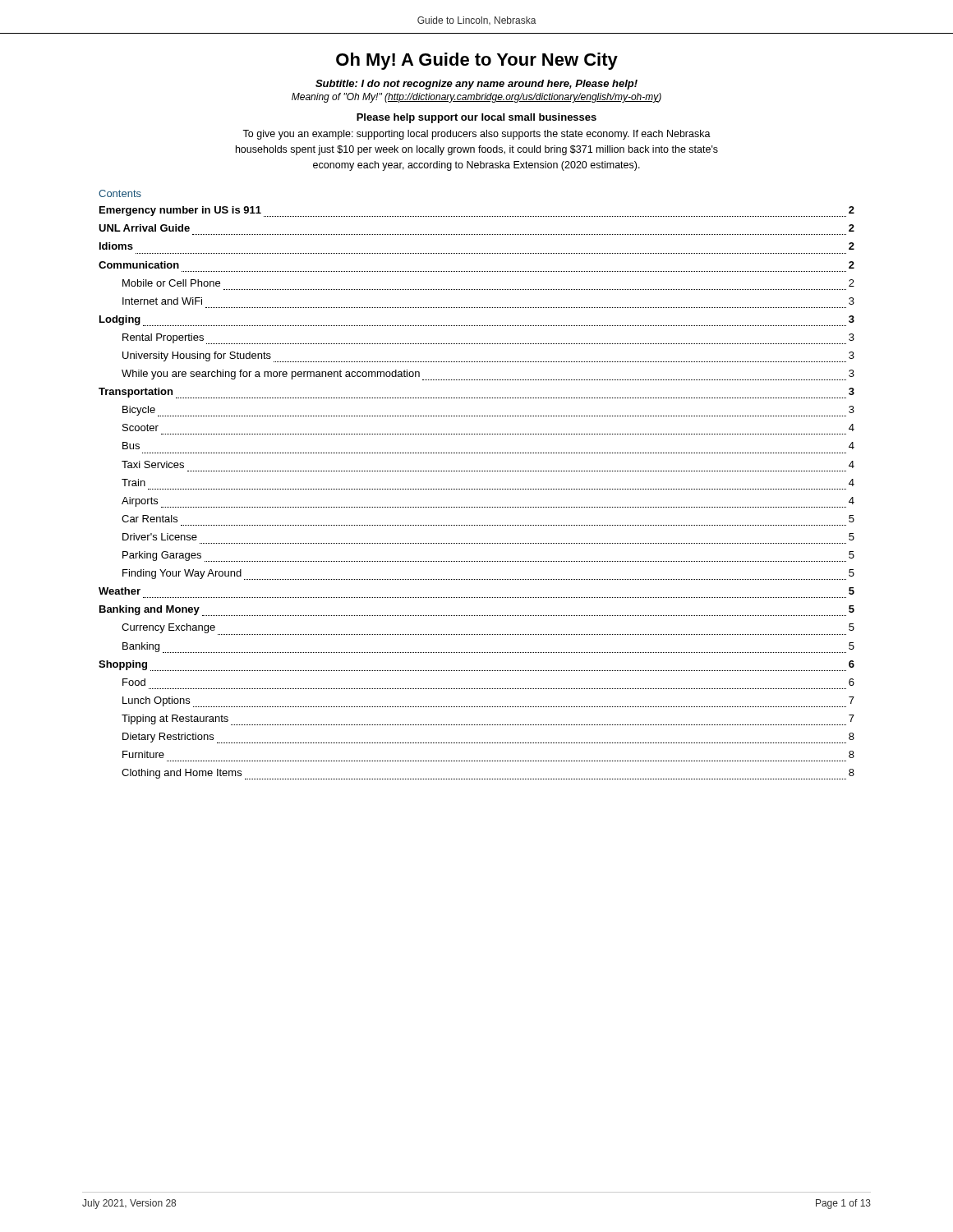The image size is (953, 1232).
Task: Navigate to the passage starting "Train 4"
Action: pyautogui.click(x=488, y=483)
